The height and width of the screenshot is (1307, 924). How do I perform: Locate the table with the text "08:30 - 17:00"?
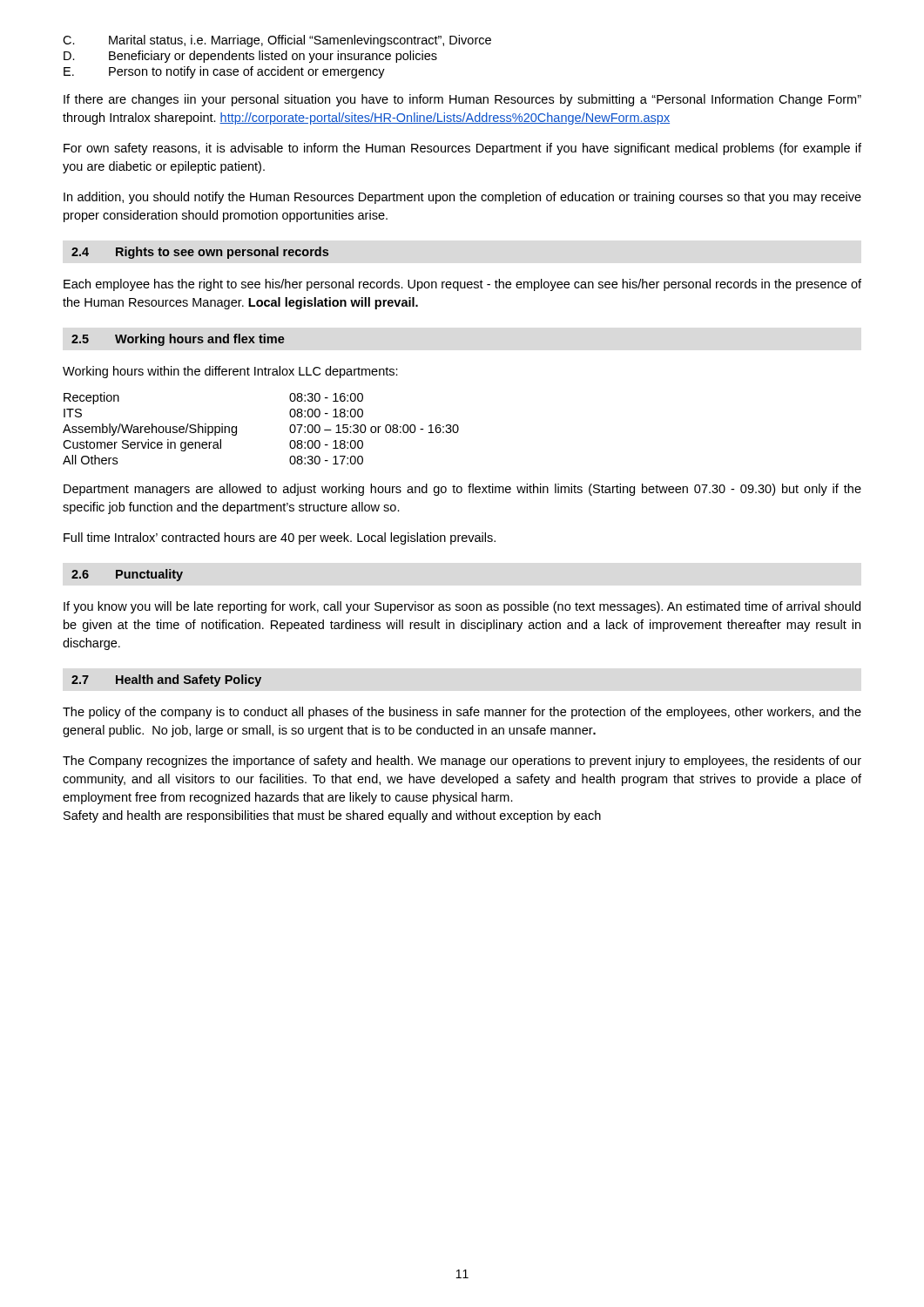462,429
